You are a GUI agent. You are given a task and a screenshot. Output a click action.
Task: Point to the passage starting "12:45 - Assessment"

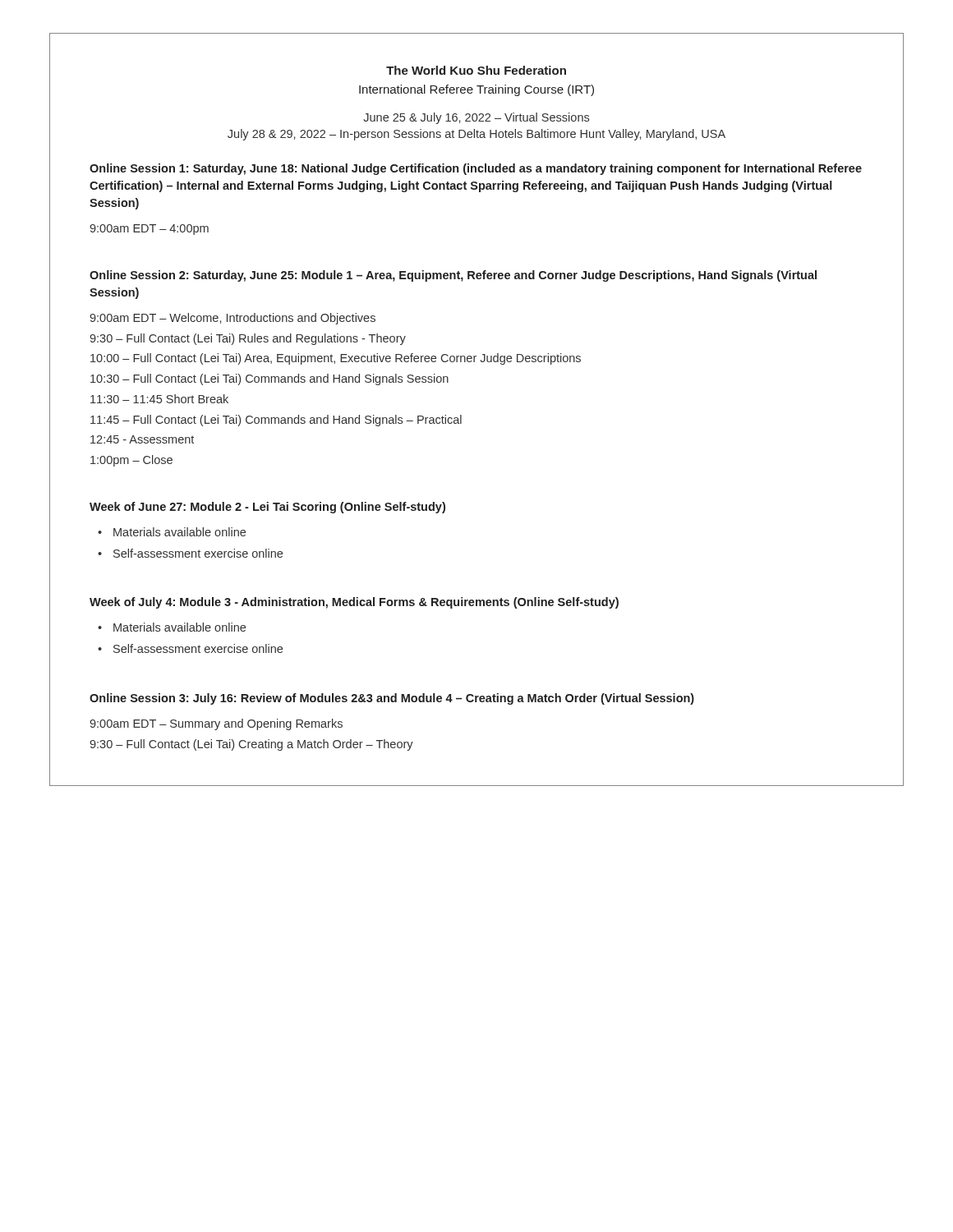tap(142, 440)
